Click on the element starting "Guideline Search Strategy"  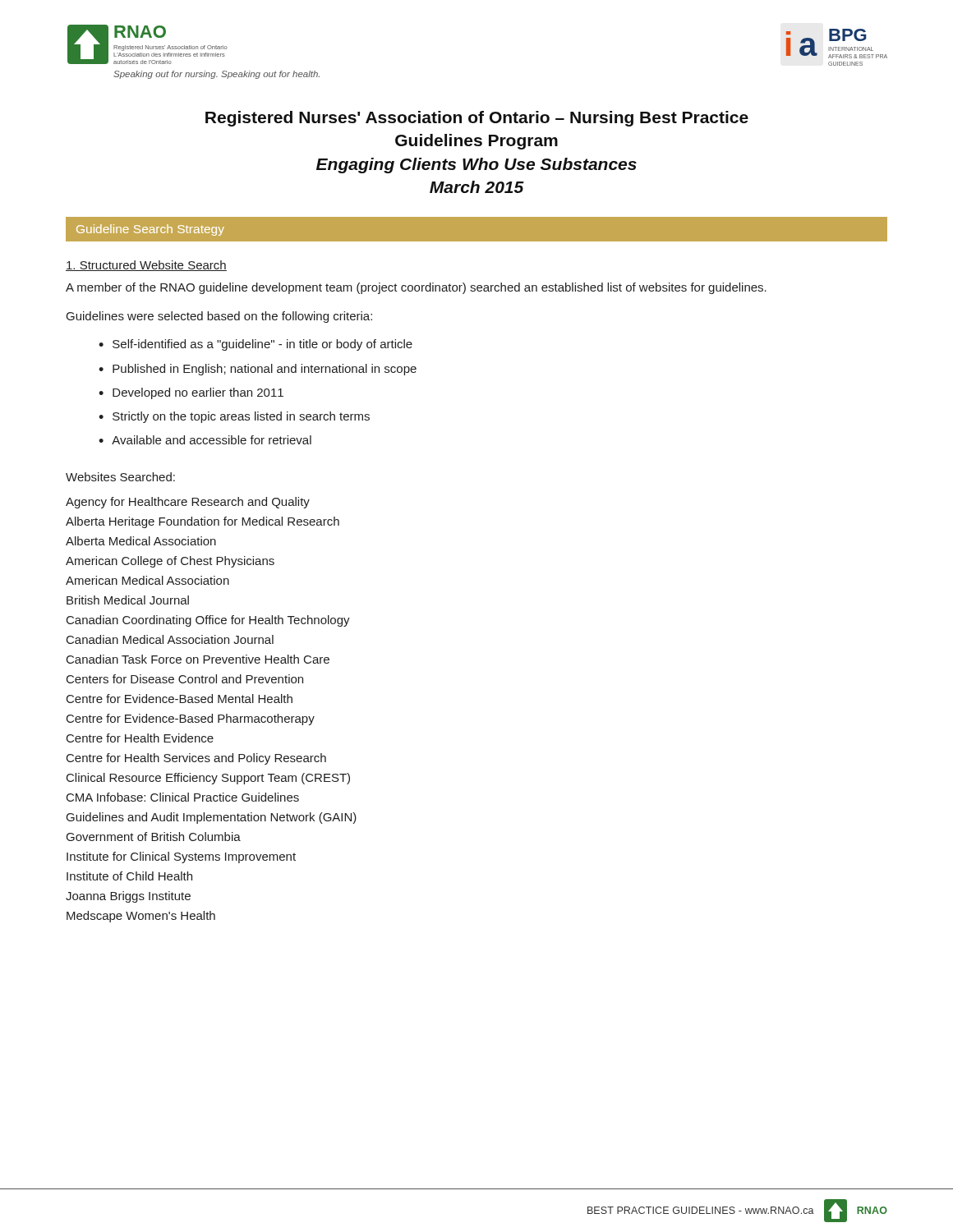tap(150, 229)
